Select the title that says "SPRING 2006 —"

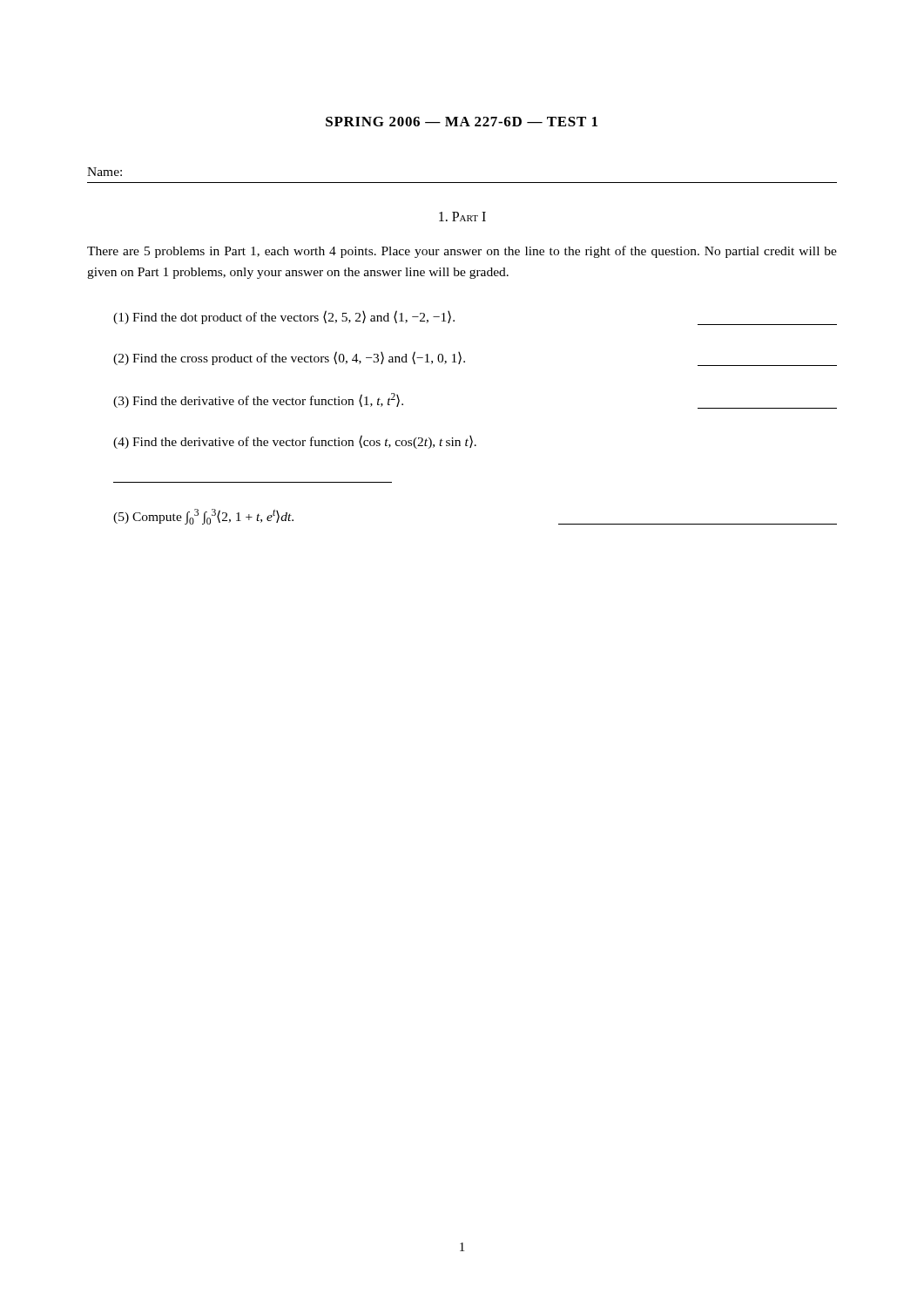click(462, 122)
